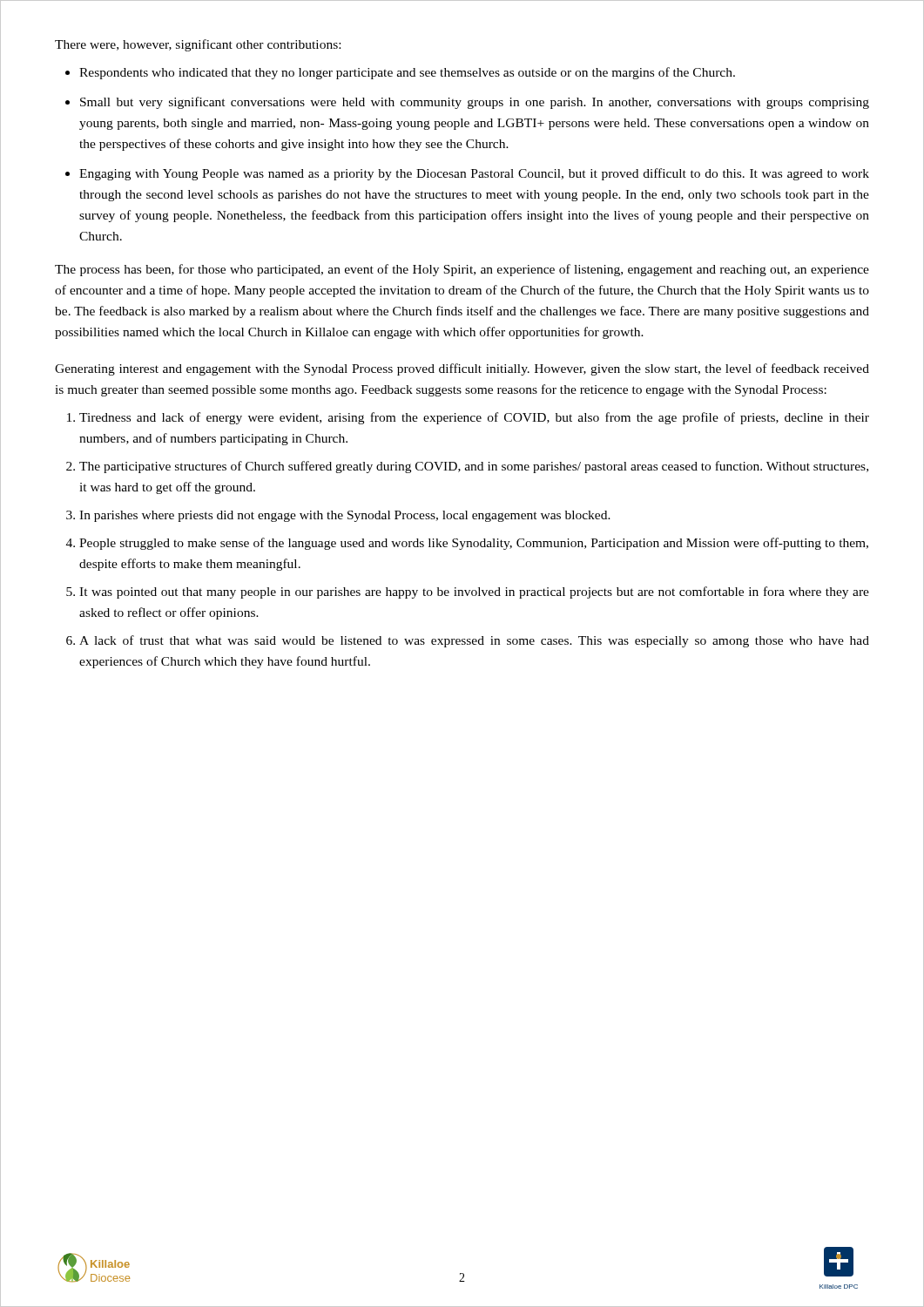The height and width of the screenshot is (1307, 924).
Task: Find "There were, however, significant other contributions:" on this page
Action: coord(198,45)
